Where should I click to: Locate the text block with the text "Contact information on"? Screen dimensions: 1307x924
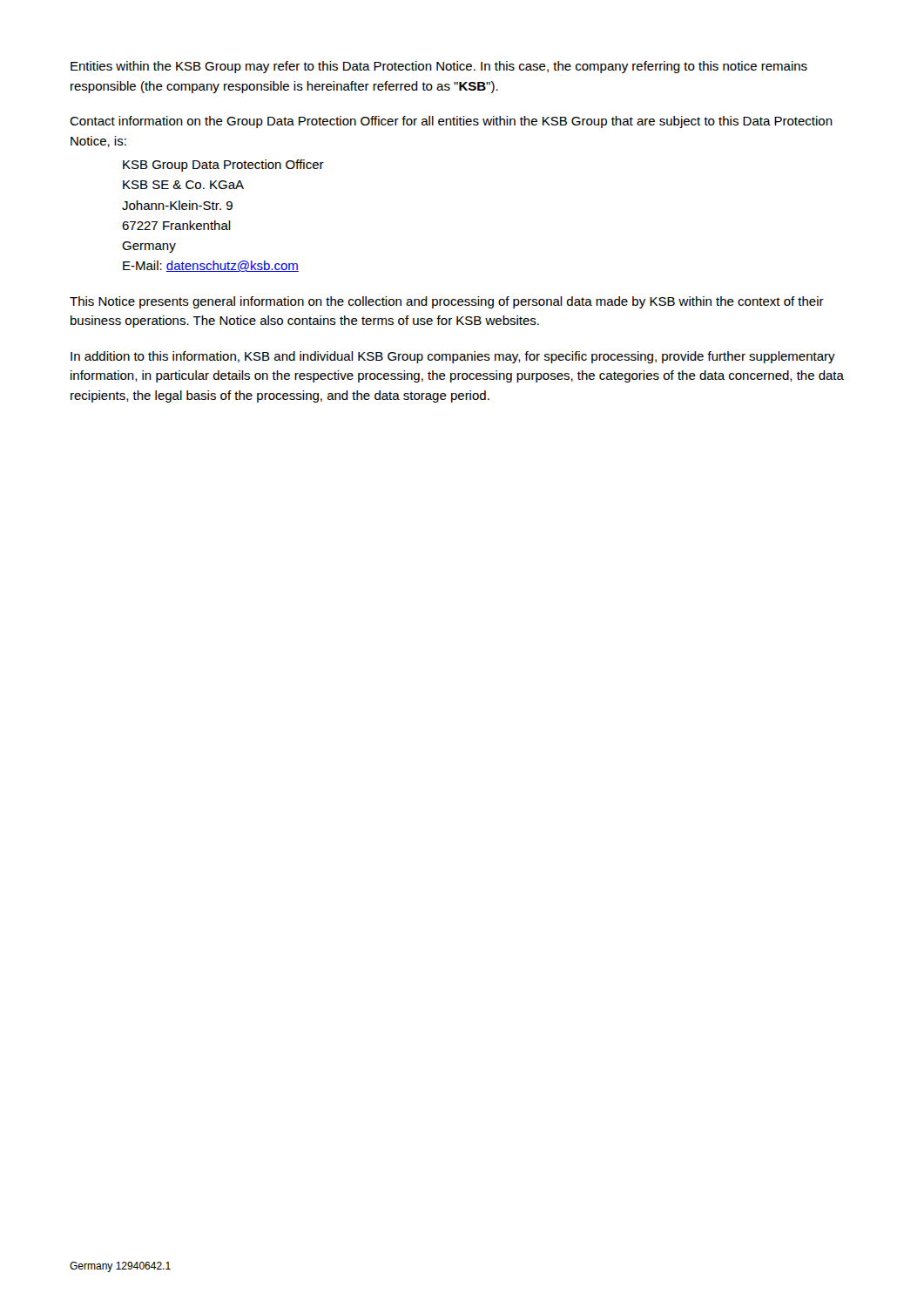coord(451,131)
